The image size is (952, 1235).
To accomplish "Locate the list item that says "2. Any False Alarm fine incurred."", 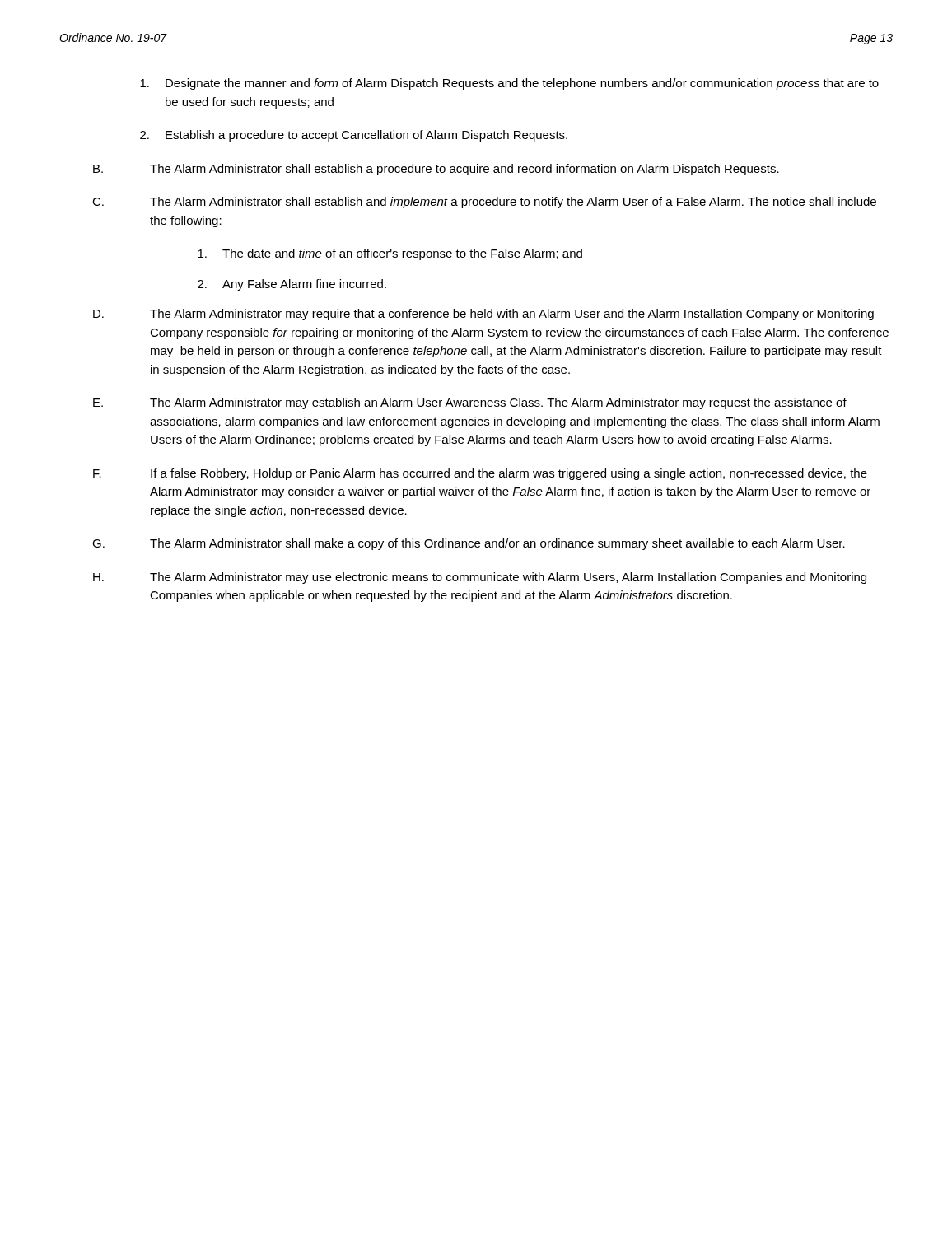I will click(292, 285).
